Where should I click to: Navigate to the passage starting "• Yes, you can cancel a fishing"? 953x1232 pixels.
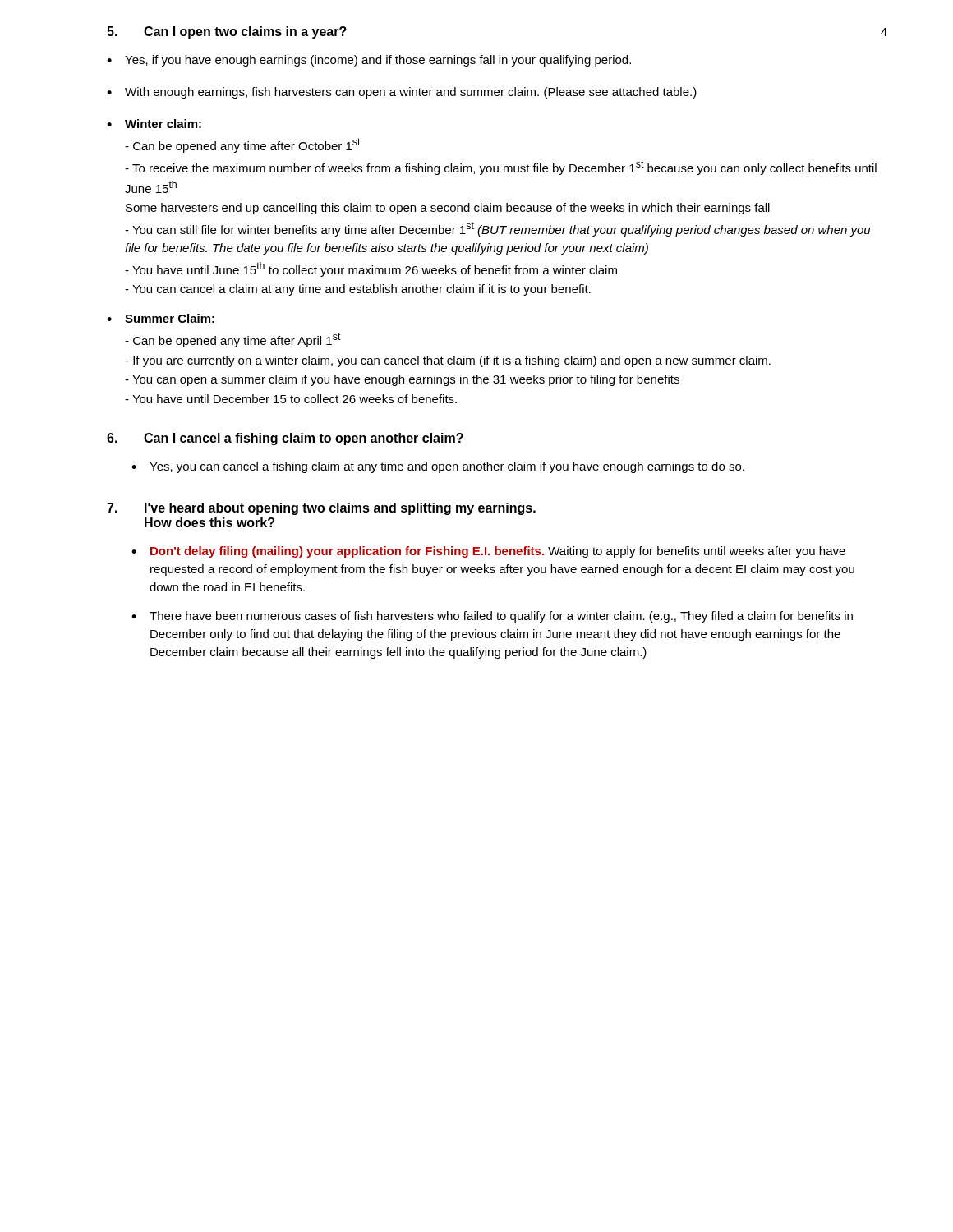pyautogui.click(x=509, y=468)
